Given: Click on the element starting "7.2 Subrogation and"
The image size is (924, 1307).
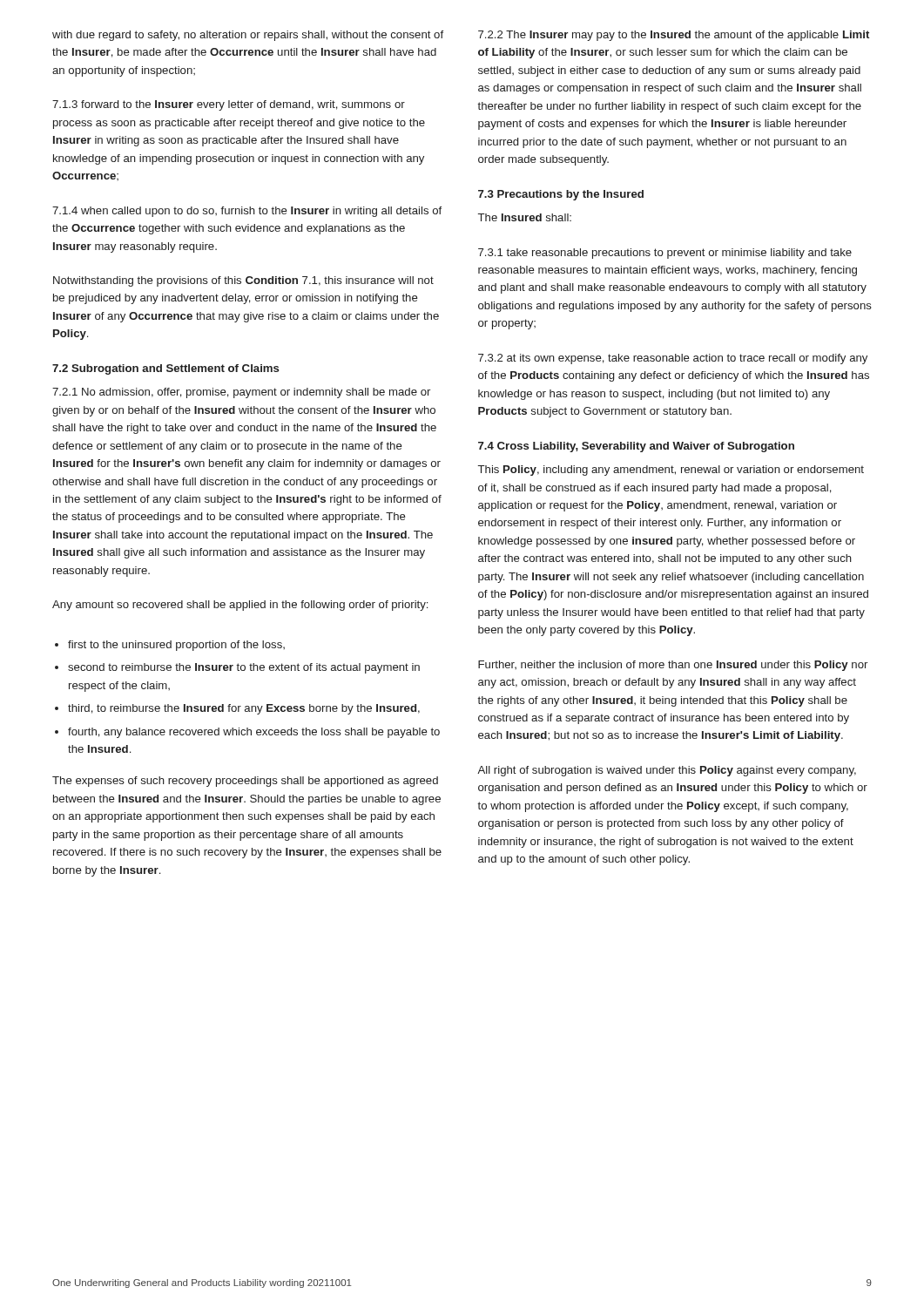Looking at the screenshot, I should 166,368.
